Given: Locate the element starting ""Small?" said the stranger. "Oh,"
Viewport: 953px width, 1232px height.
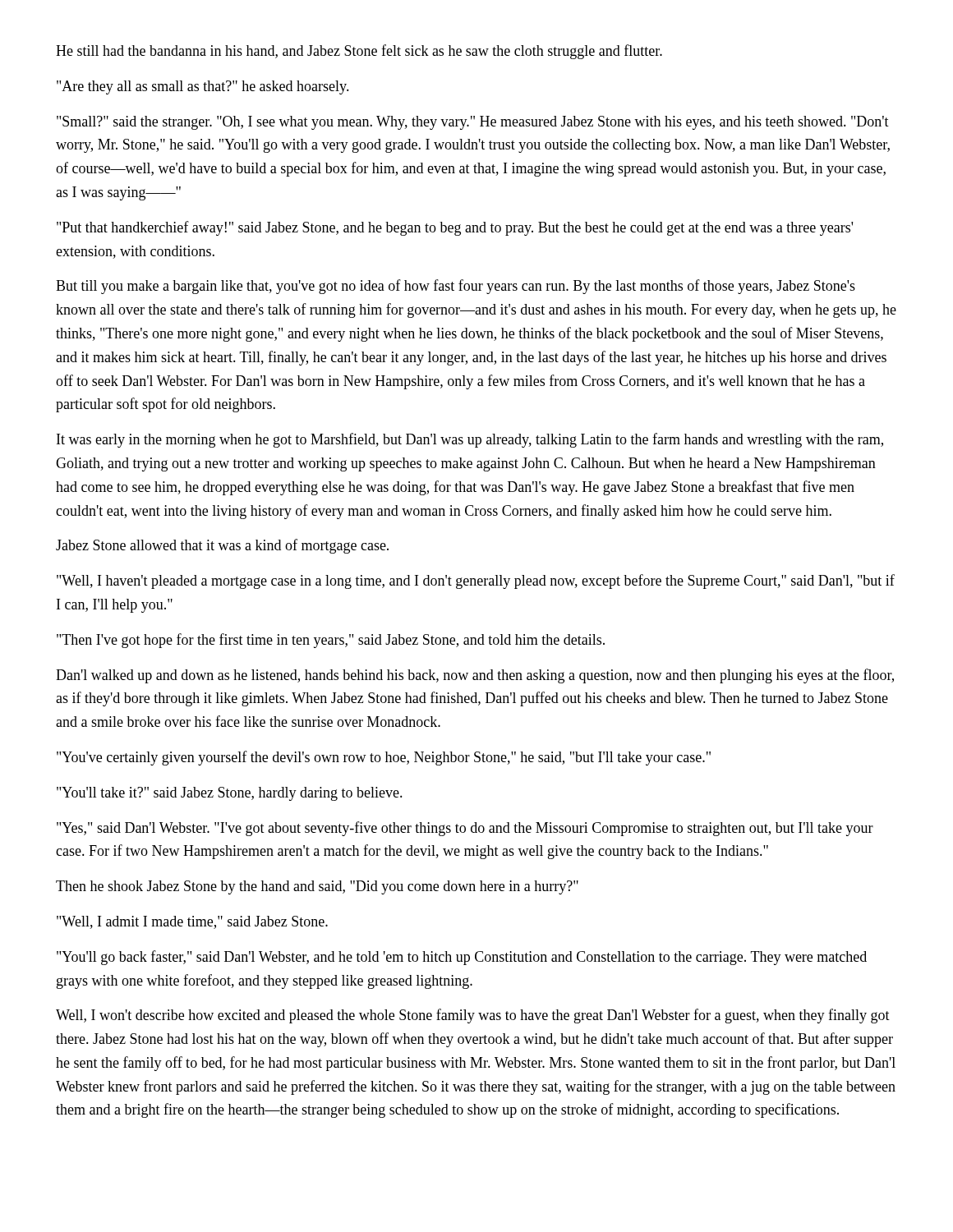Looking at the screenshot, I should point(473,157).
